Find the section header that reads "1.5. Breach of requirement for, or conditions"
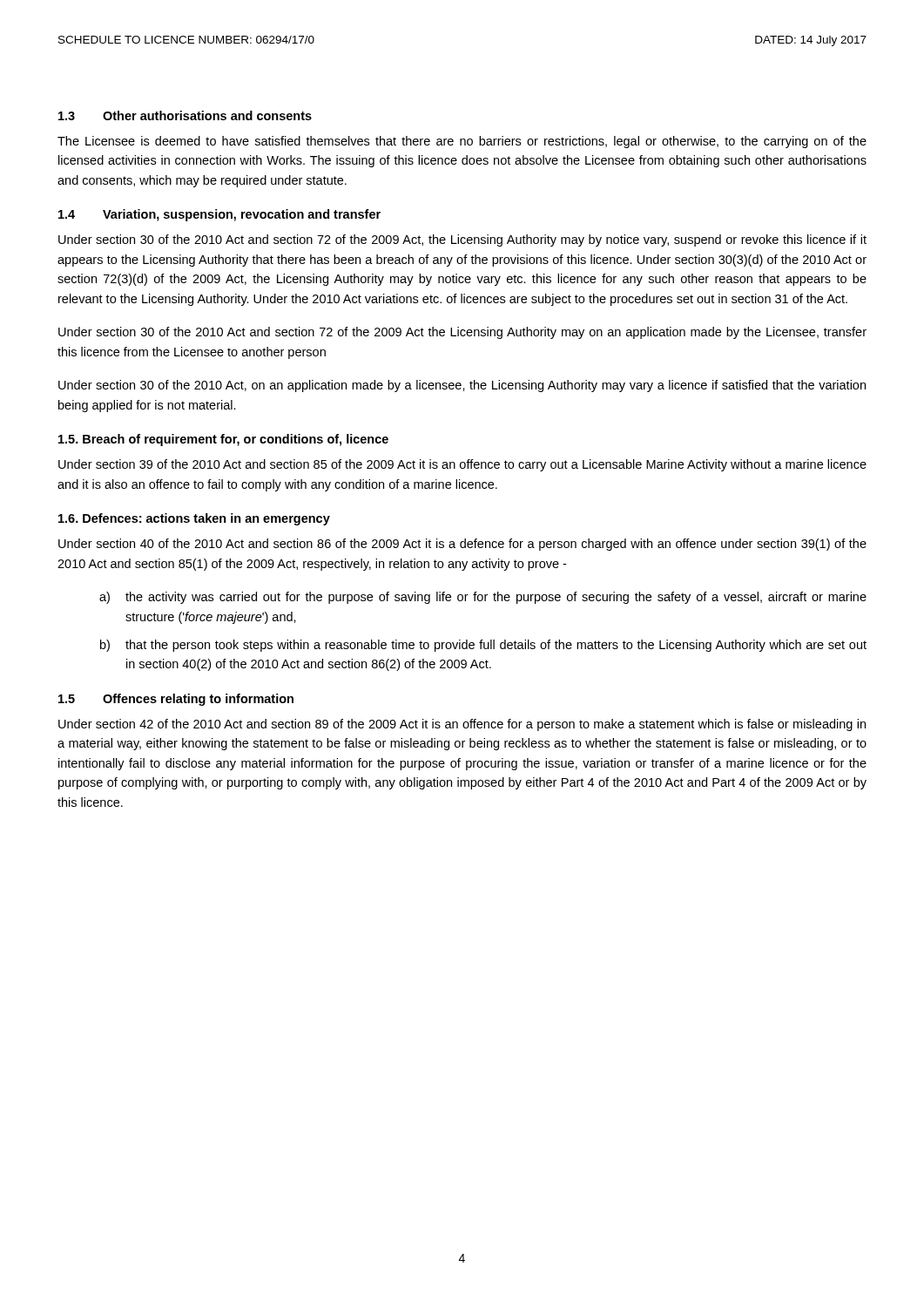The image size is (924, 1307). [x=223, y=439]
